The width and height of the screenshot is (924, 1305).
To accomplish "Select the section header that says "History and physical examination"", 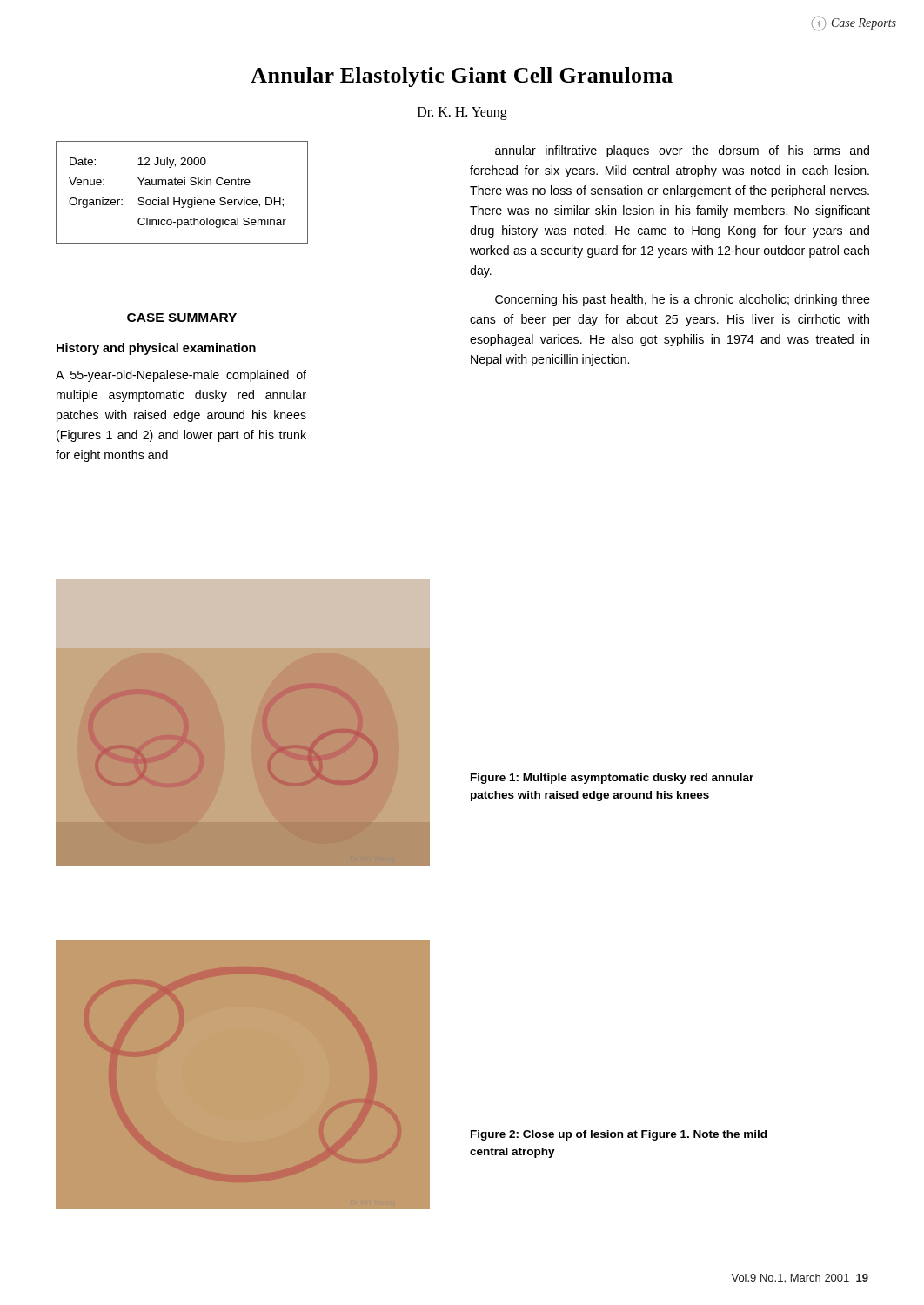I will click(x=182, y=348).
